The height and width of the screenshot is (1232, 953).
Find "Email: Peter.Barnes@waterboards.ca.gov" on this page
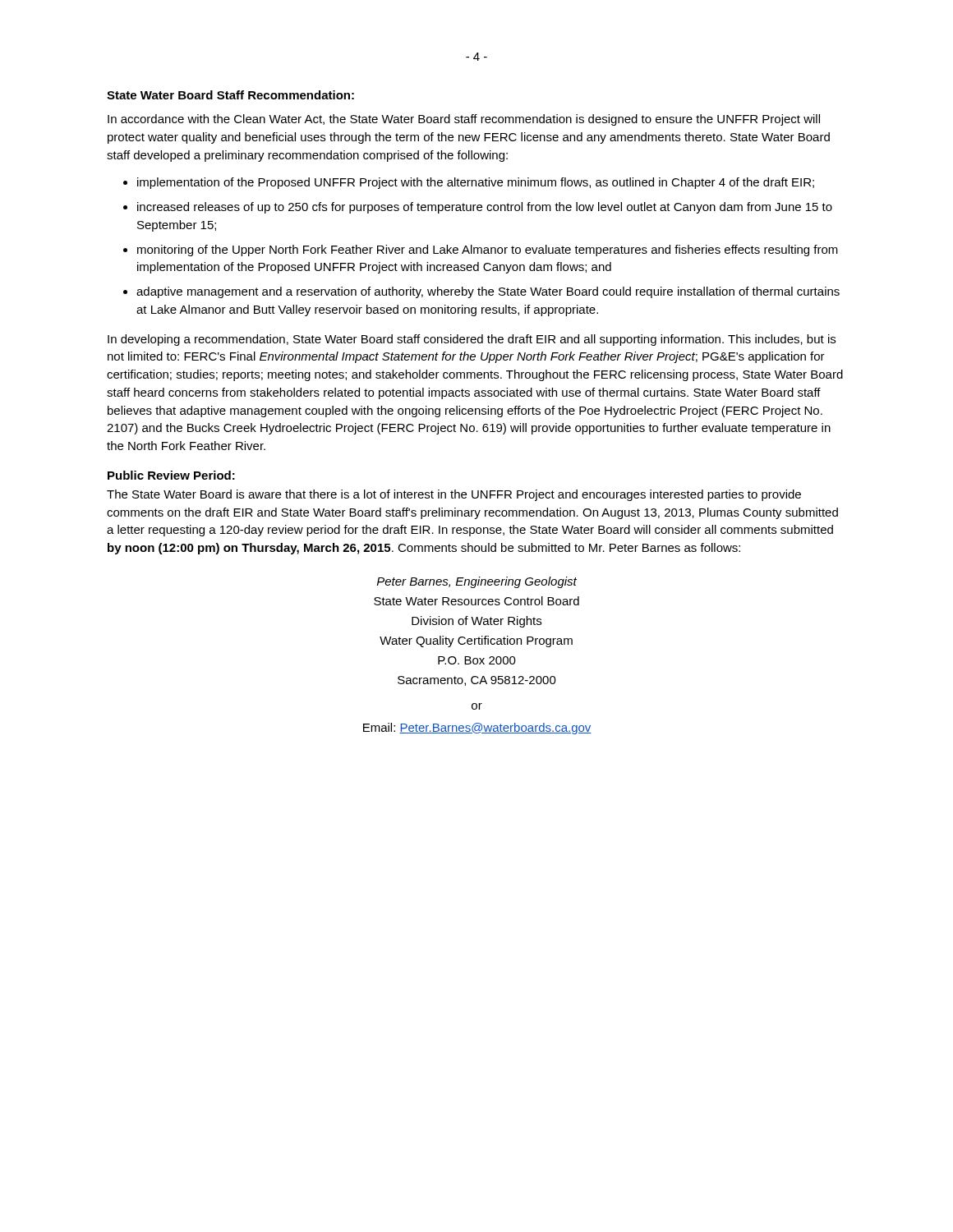(x=476, y=727)
